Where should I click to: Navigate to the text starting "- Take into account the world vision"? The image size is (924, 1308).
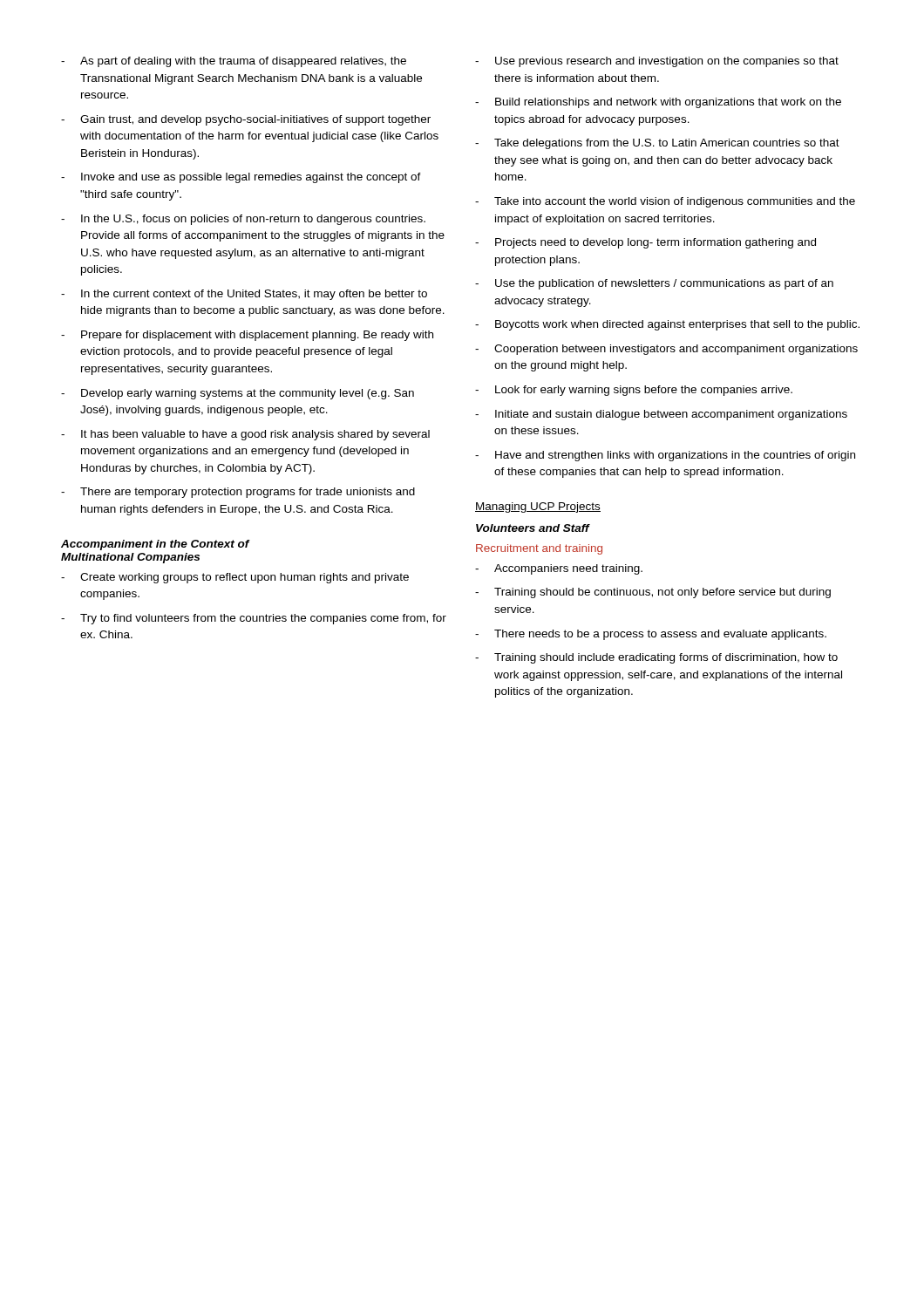point(669,210)
